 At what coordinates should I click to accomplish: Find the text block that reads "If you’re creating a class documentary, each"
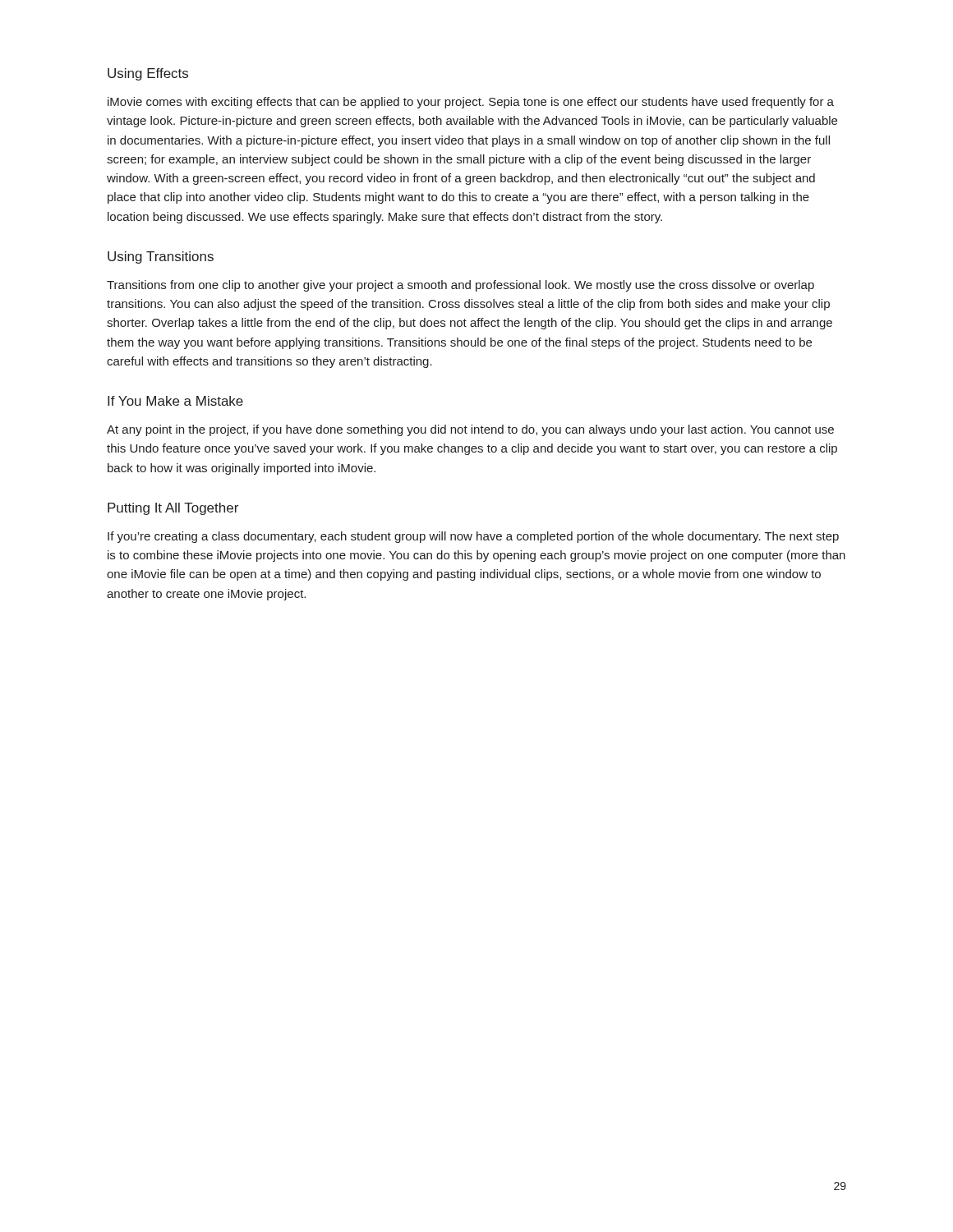pos(476,564)
